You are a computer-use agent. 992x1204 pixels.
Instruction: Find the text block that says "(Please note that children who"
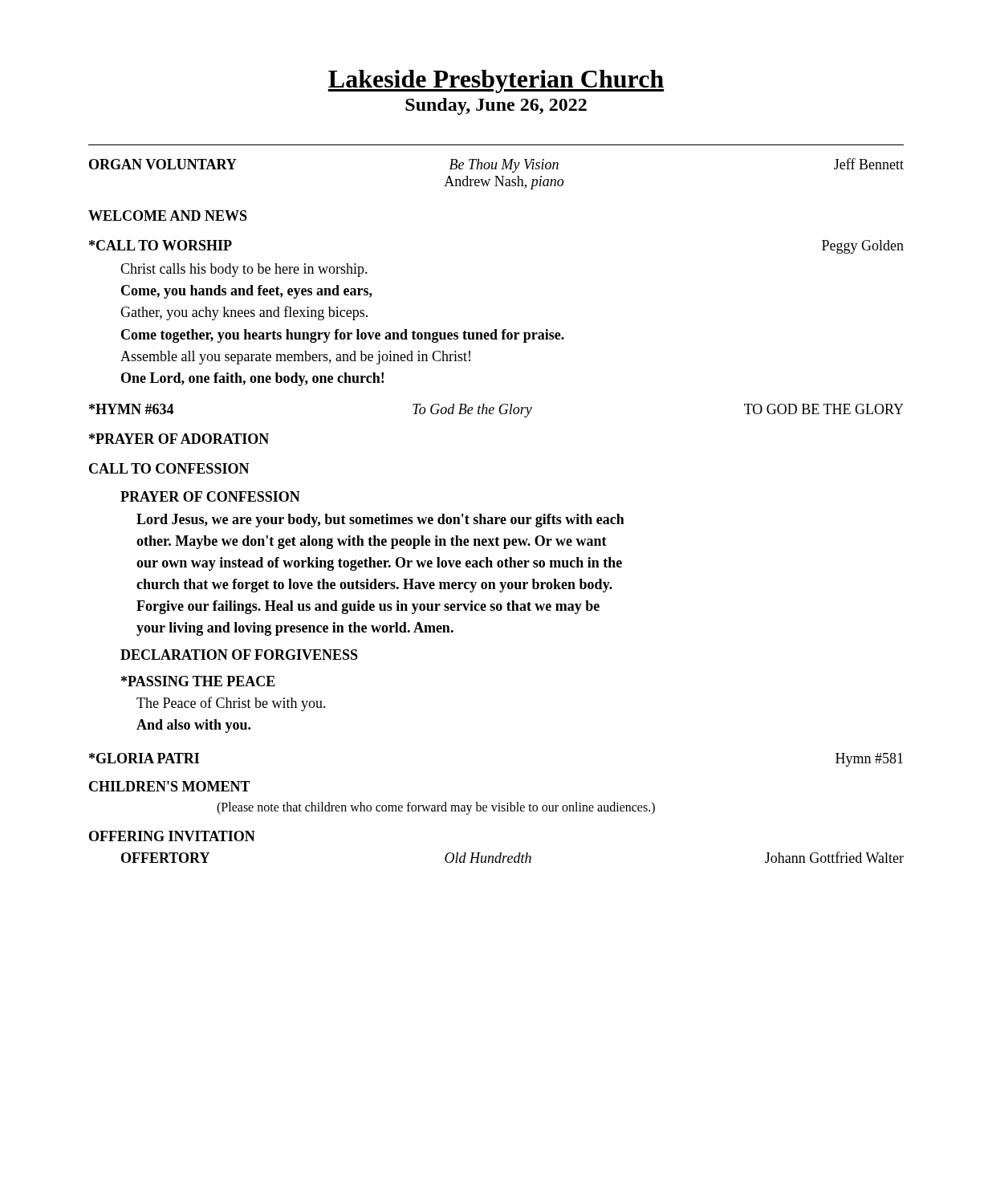[436, 807]
